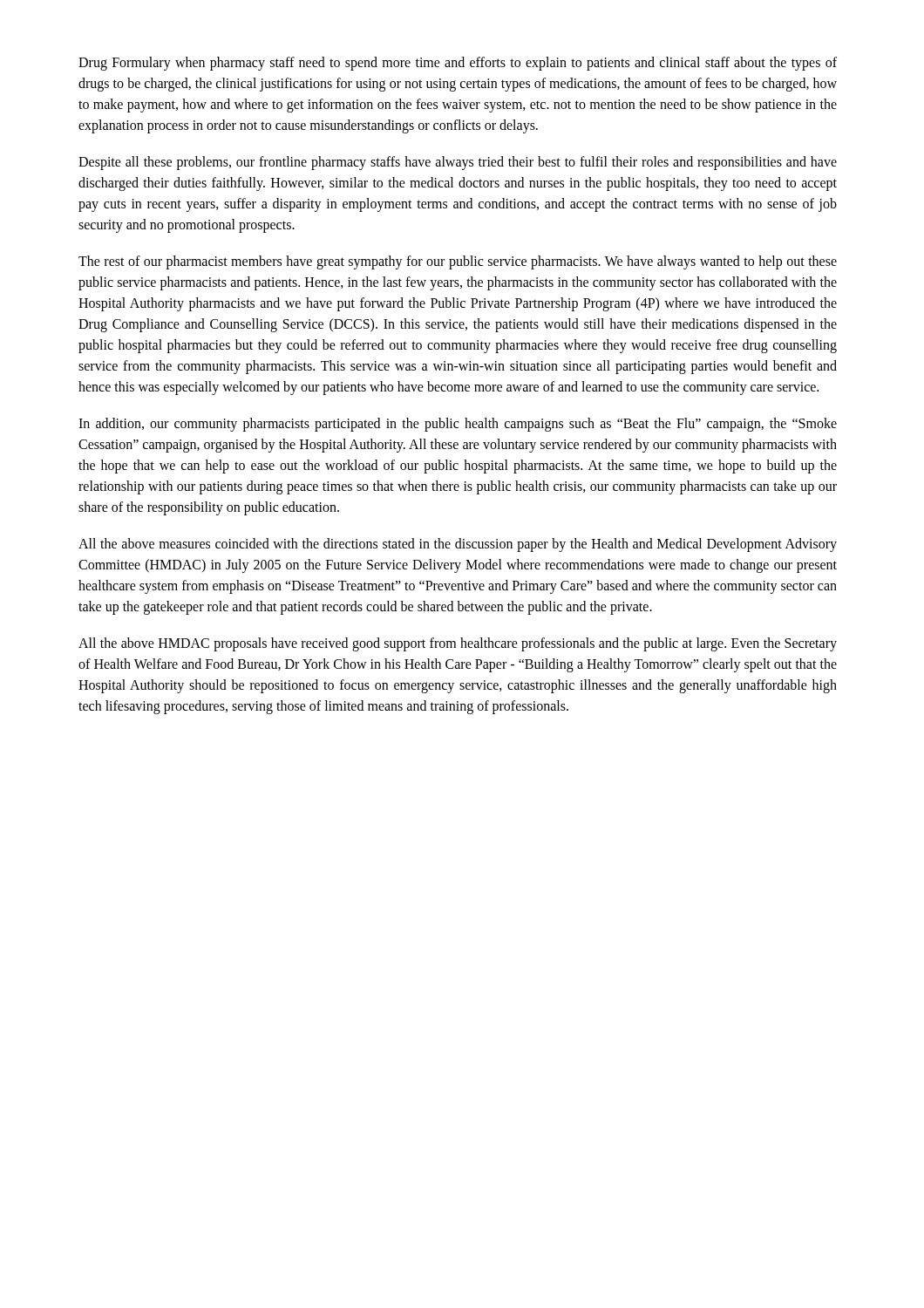Image resolution: width=924 pixels, height=1308 pixels.
Task: Locate the block of text that opens with "Drug Formulary when pharmacy staff need to spend"
Action: click(x=458, y=94)
